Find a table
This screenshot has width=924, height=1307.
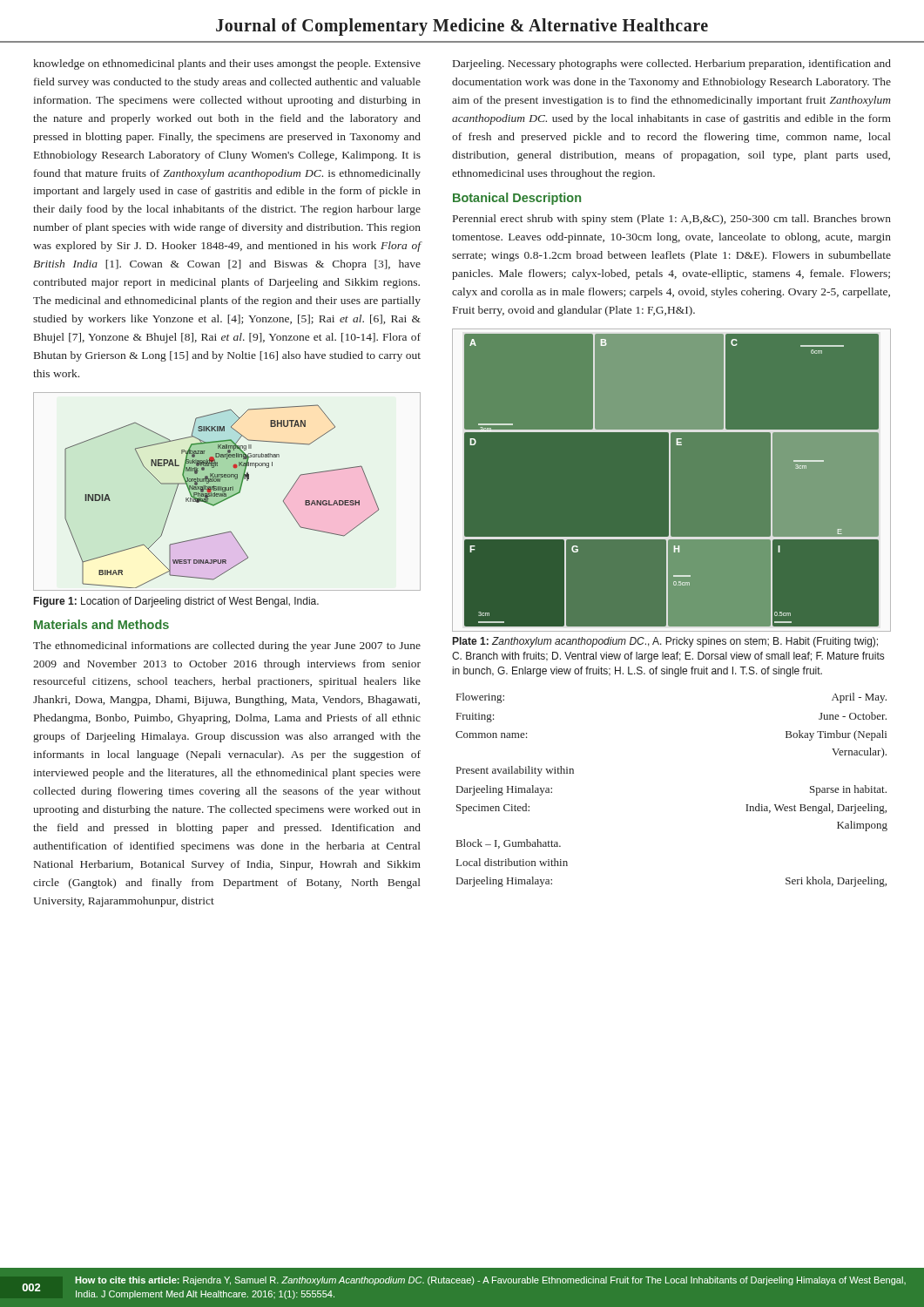(x=671, y=789)
